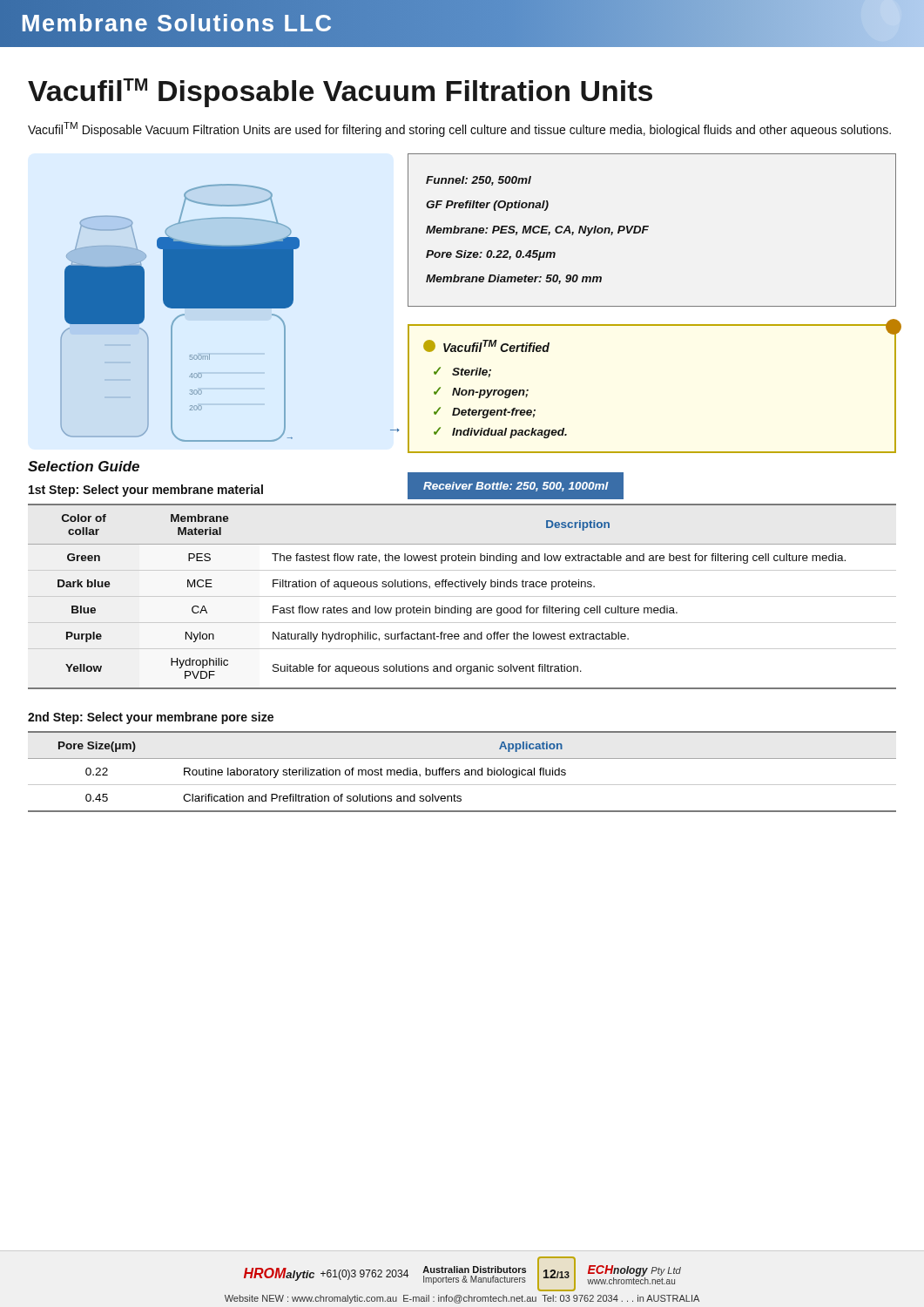The width and height of the screenshot is (924, 1307).
Task: Point to "Membrane Diameter: 50, 90 mm"
Action: [514, 279]
